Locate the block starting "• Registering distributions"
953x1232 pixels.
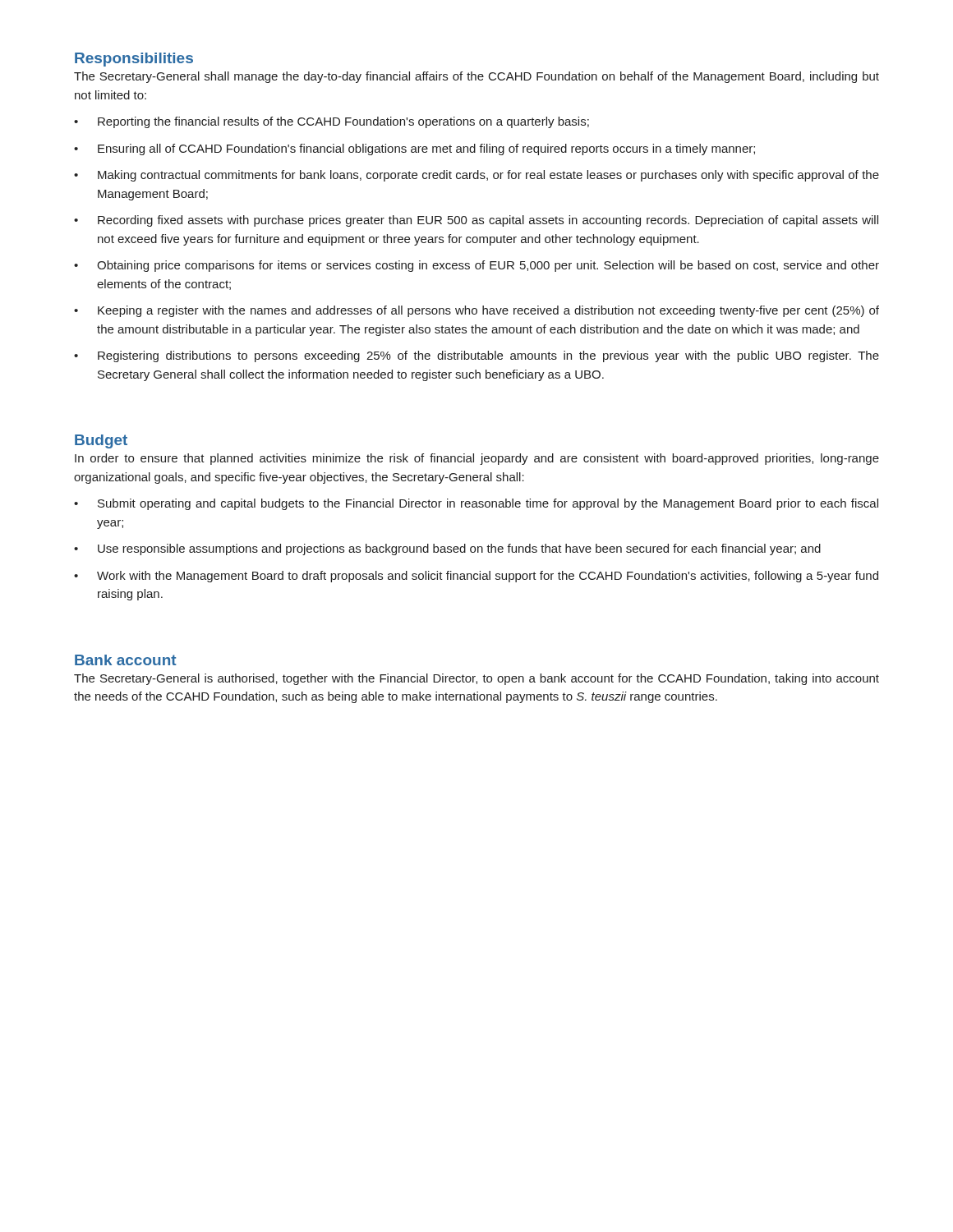[x=476, y=365]
